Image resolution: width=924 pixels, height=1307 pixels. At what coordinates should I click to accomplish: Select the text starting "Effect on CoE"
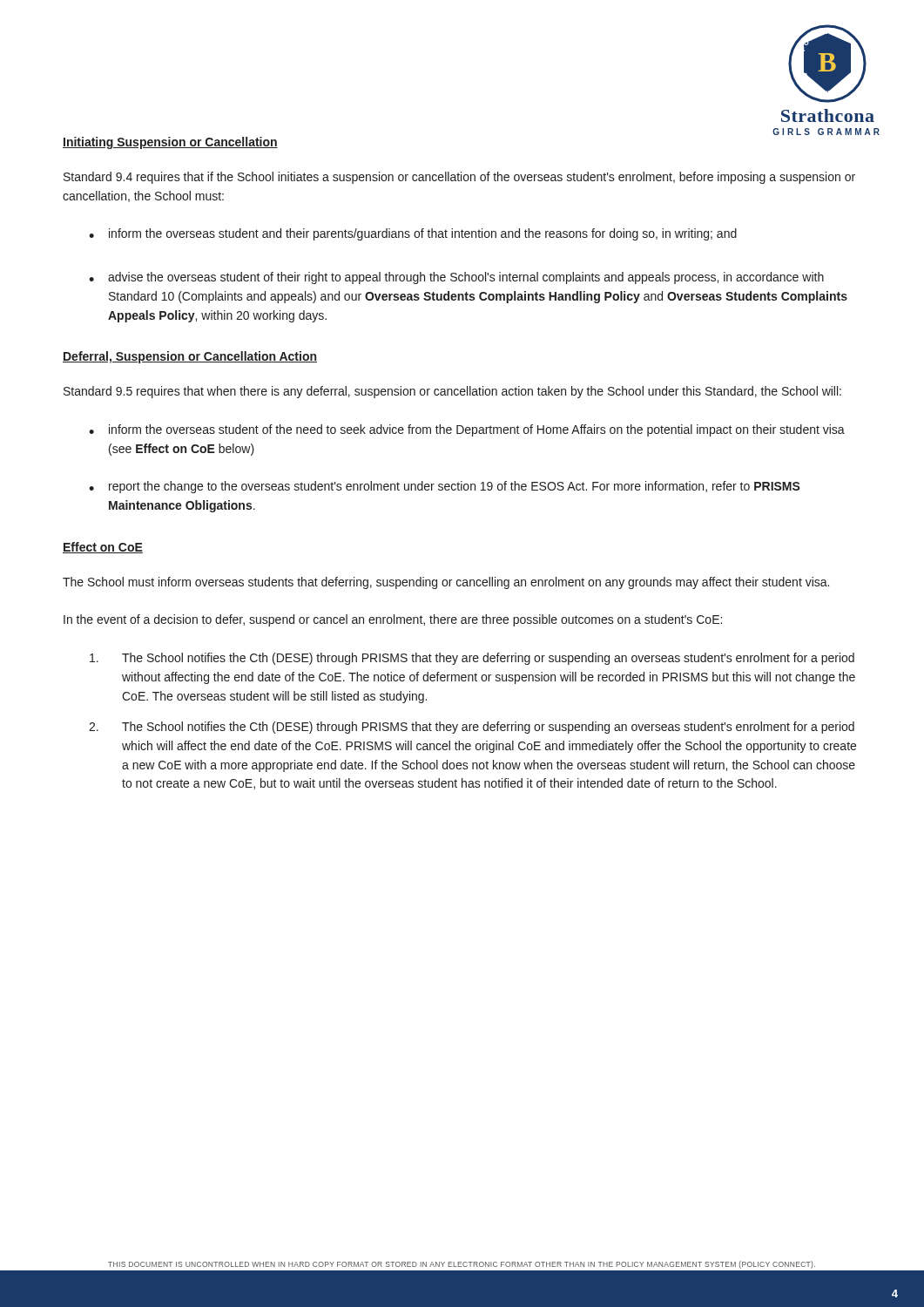[x=103, y=547]
